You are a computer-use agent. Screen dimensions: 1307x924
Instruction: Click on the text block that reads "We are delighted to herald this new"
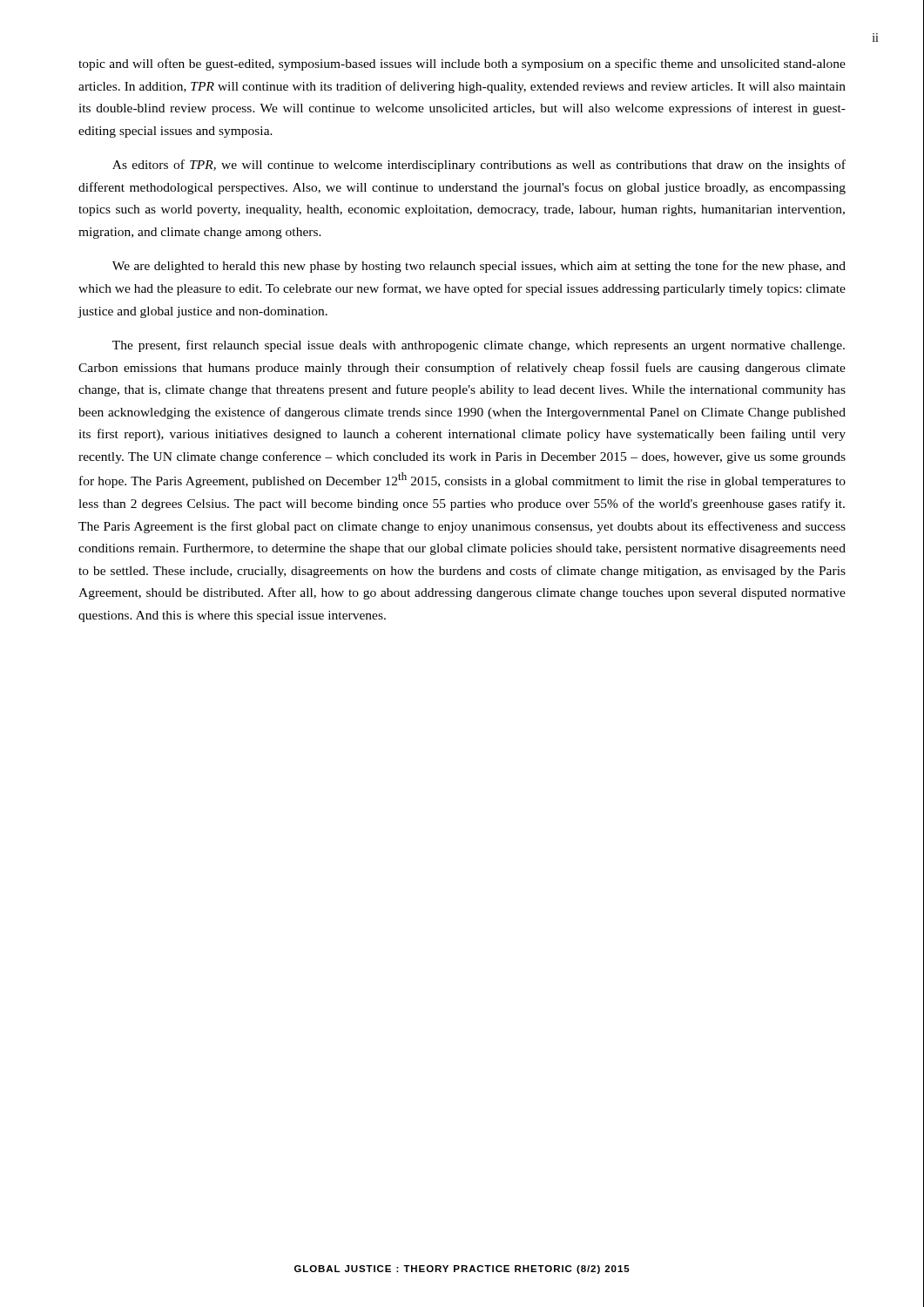[x=462, y=288]
